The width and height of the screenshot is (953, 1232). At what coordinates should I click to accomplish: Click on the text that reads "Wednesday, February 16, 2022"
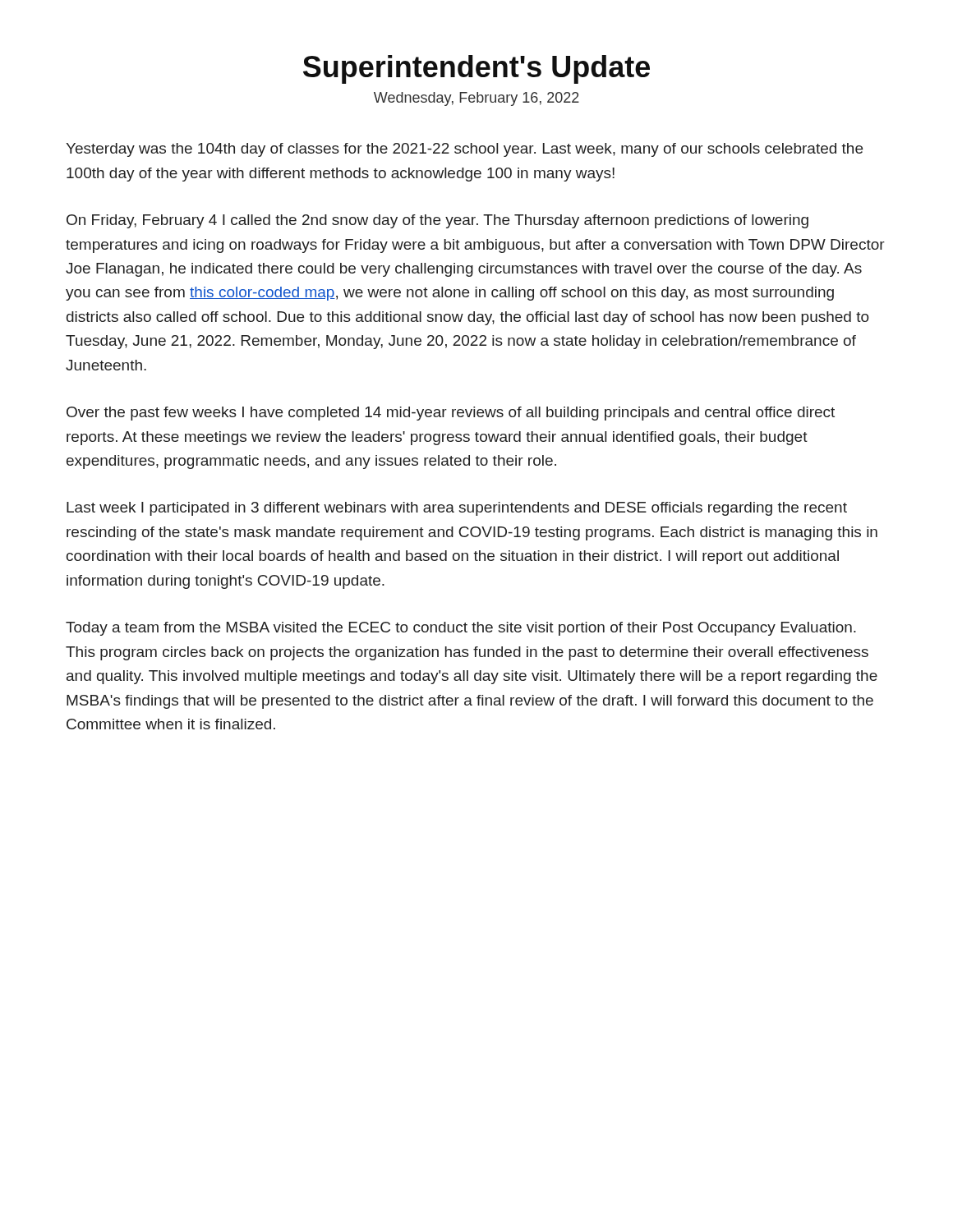pos(476,98)
